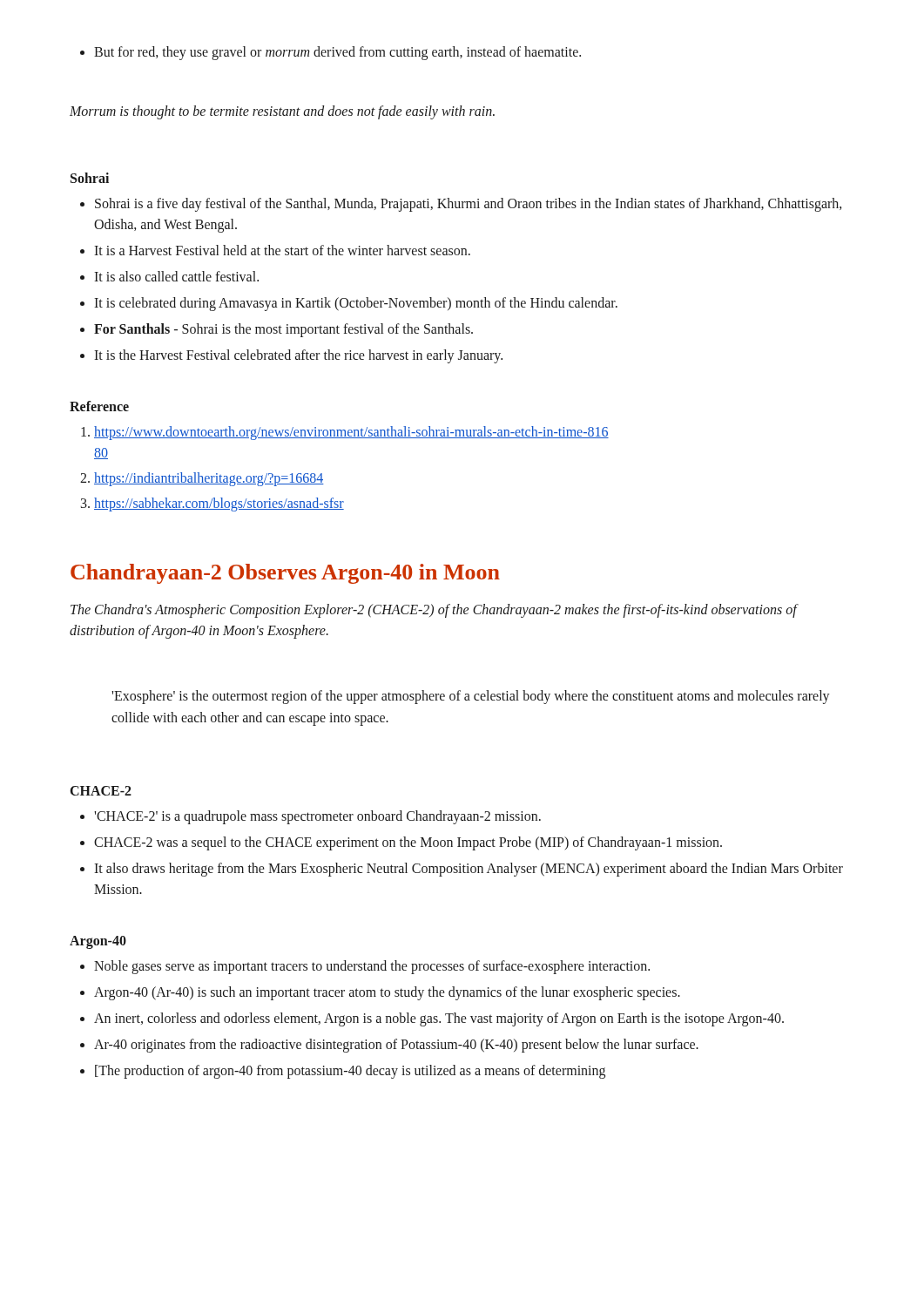
Task: Locate the list item with the text "[The production of argon-40 from"
Action: click(462, 1071)
